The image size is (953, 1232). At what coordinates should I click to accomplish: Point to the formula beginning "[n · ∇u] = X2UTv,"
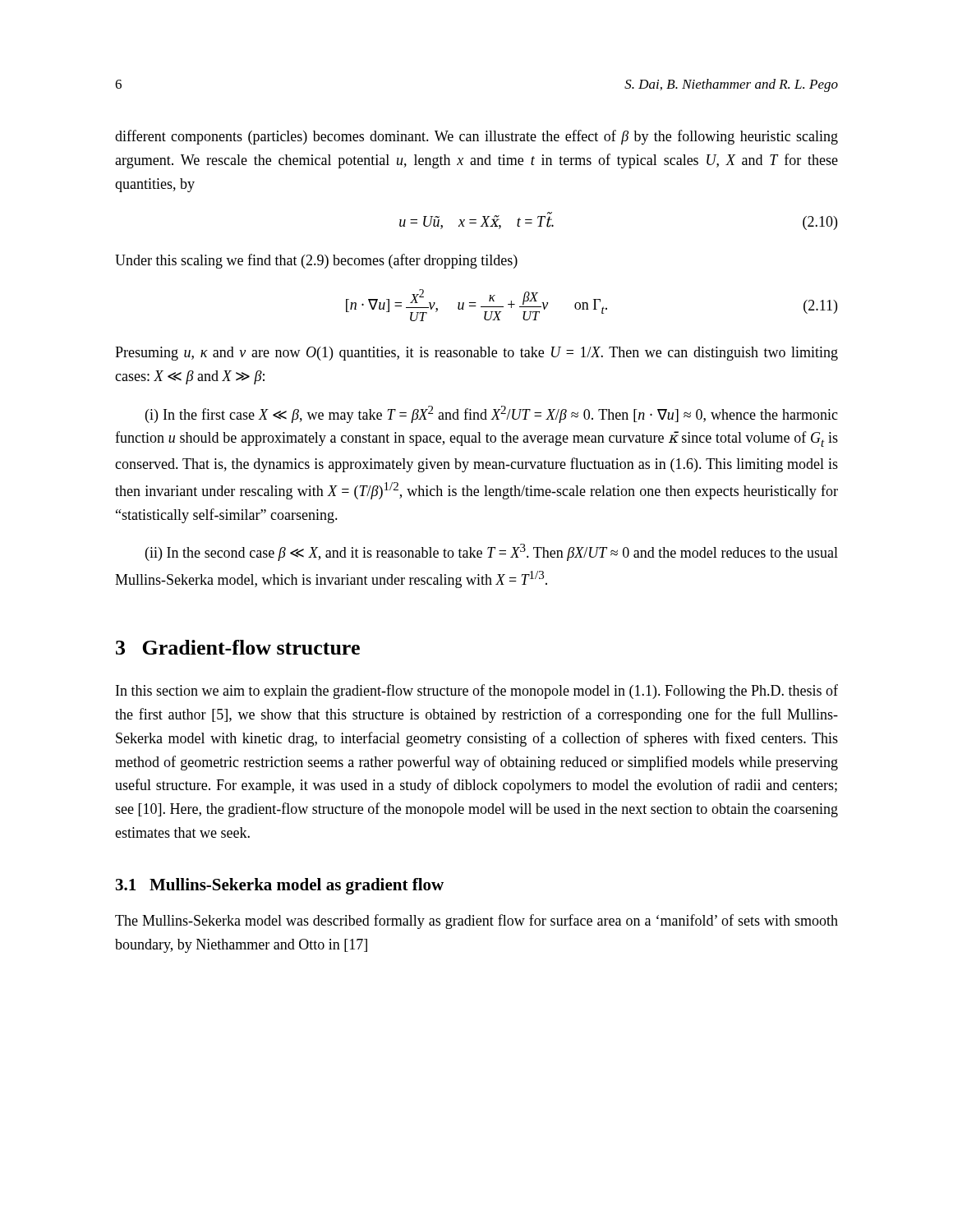[591, 307]
